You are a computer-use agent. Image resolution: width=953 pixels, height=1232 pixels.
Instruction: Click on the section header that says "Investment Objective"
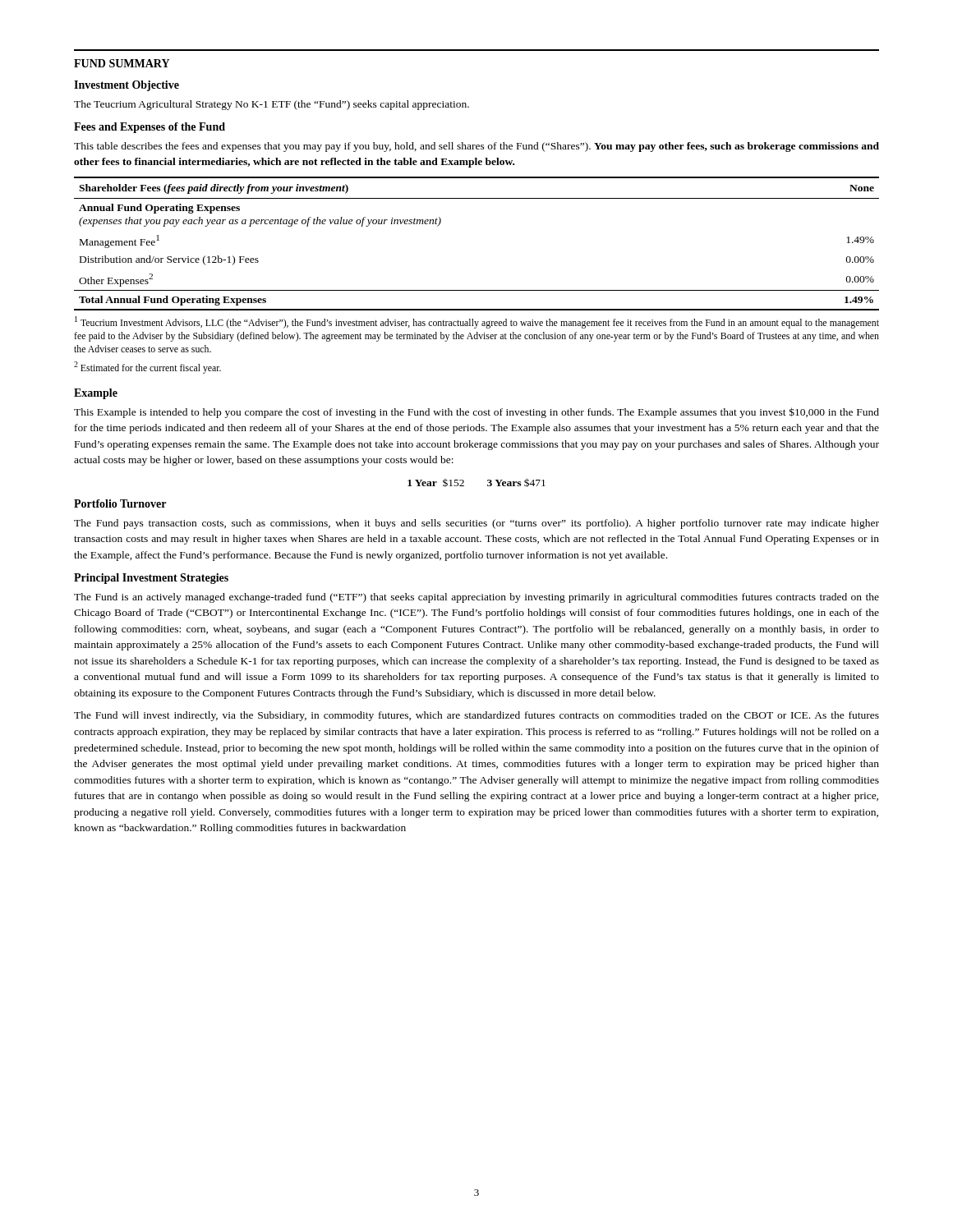pos(127,85)
